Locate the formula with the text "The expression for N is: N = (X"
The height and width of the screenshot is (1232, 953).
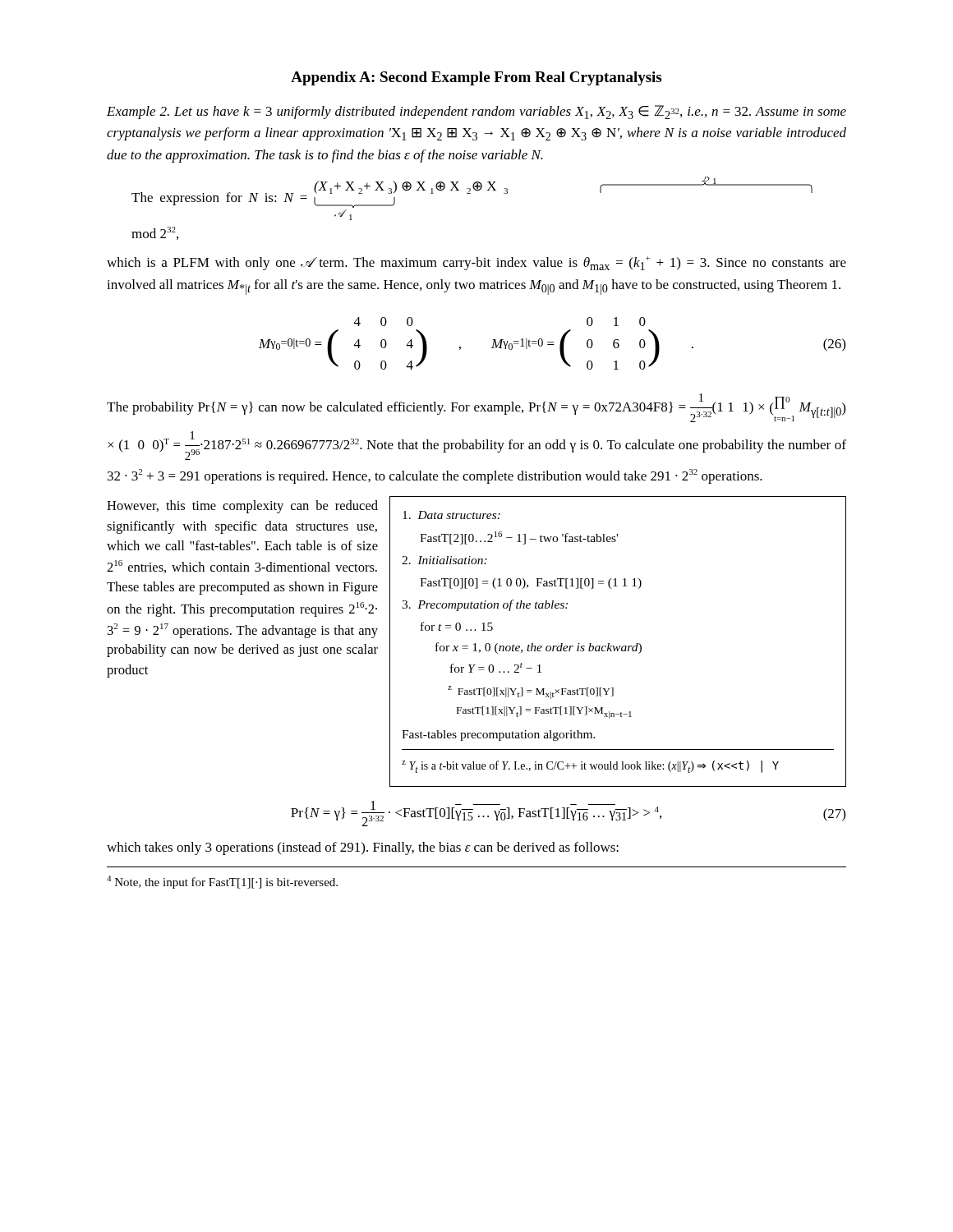pos(472,192)
